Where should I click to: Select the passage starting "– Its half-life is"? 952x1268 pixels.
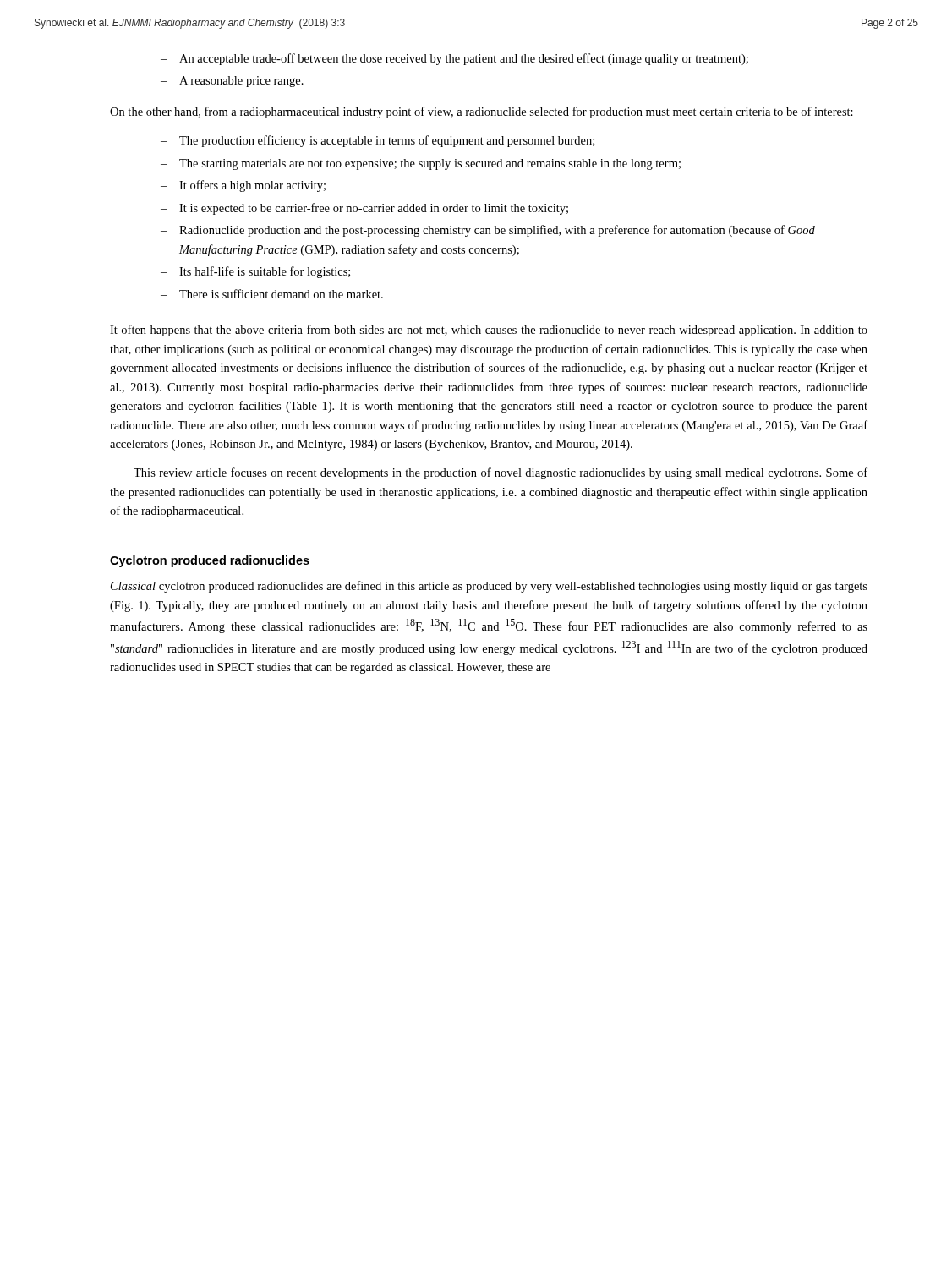coord(255,272)
